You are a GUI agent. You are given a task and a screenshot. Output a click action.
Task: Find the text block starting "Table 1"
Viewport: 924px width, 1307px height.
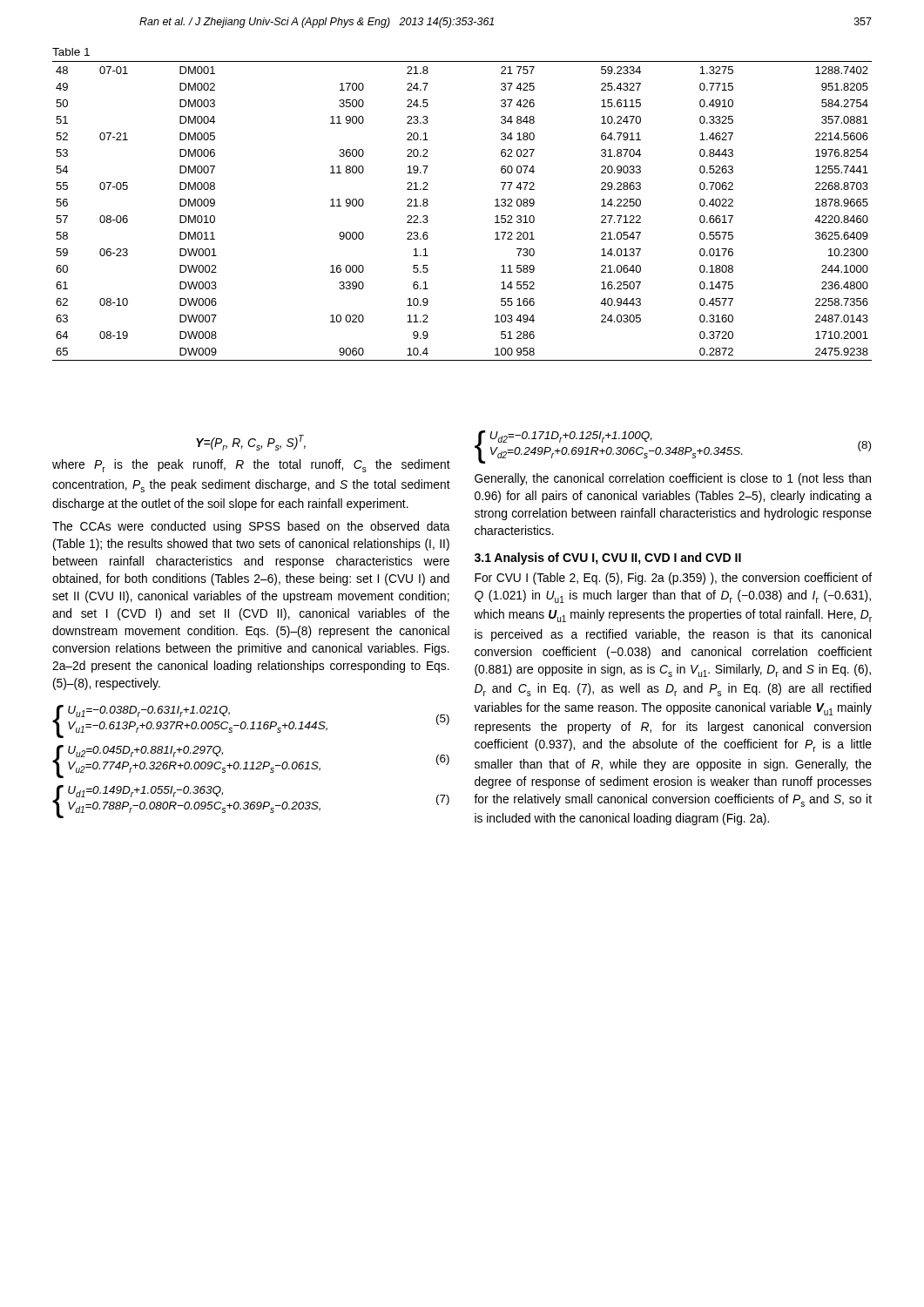pos(71,52)
